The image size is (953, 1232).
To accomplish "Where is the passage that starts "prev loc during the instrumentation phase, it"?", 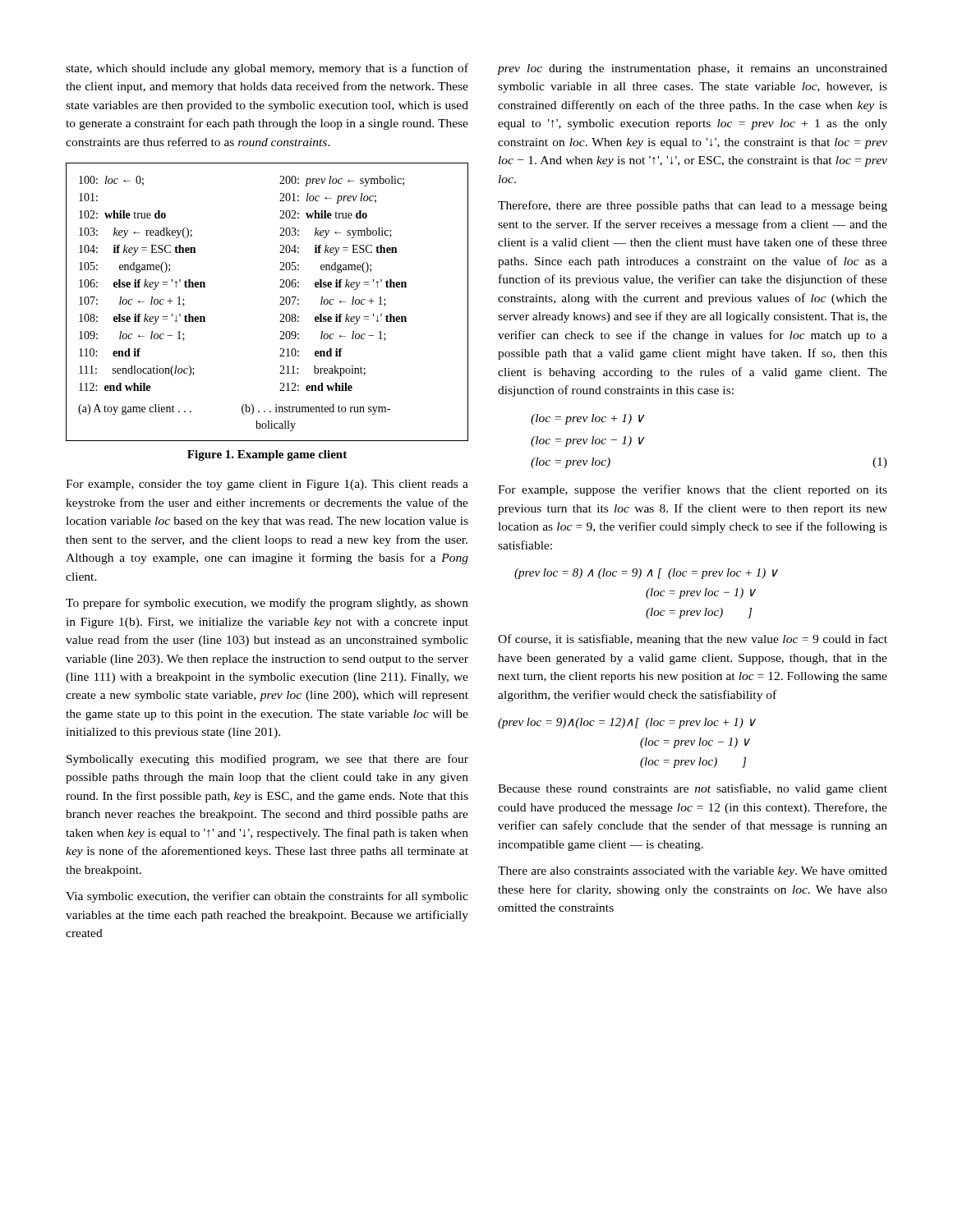I will click(x=693, y=124).
